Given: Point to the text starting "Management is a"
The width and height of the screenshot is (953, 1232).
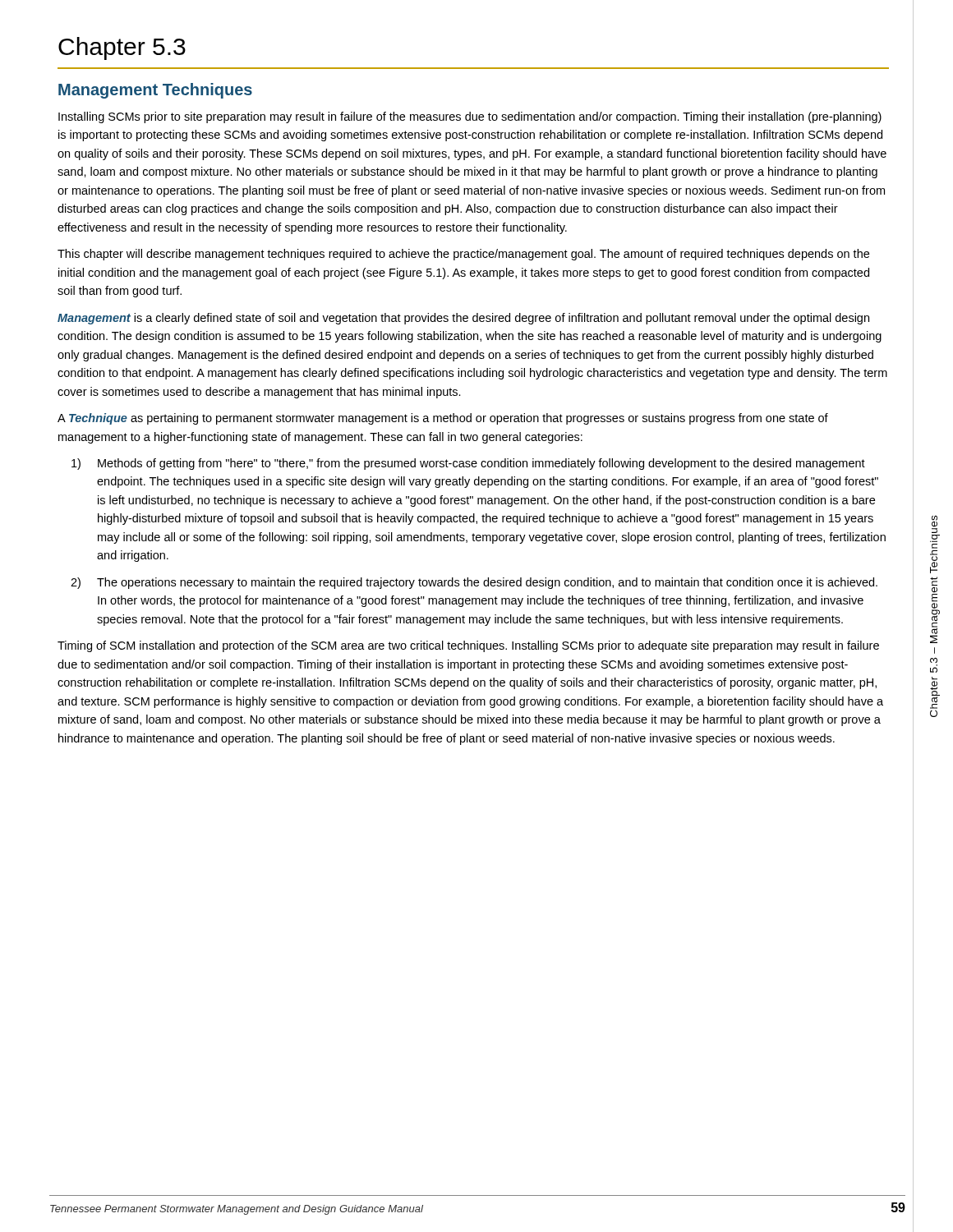Looking at the screenshot, I should click(x=473, y=355).
